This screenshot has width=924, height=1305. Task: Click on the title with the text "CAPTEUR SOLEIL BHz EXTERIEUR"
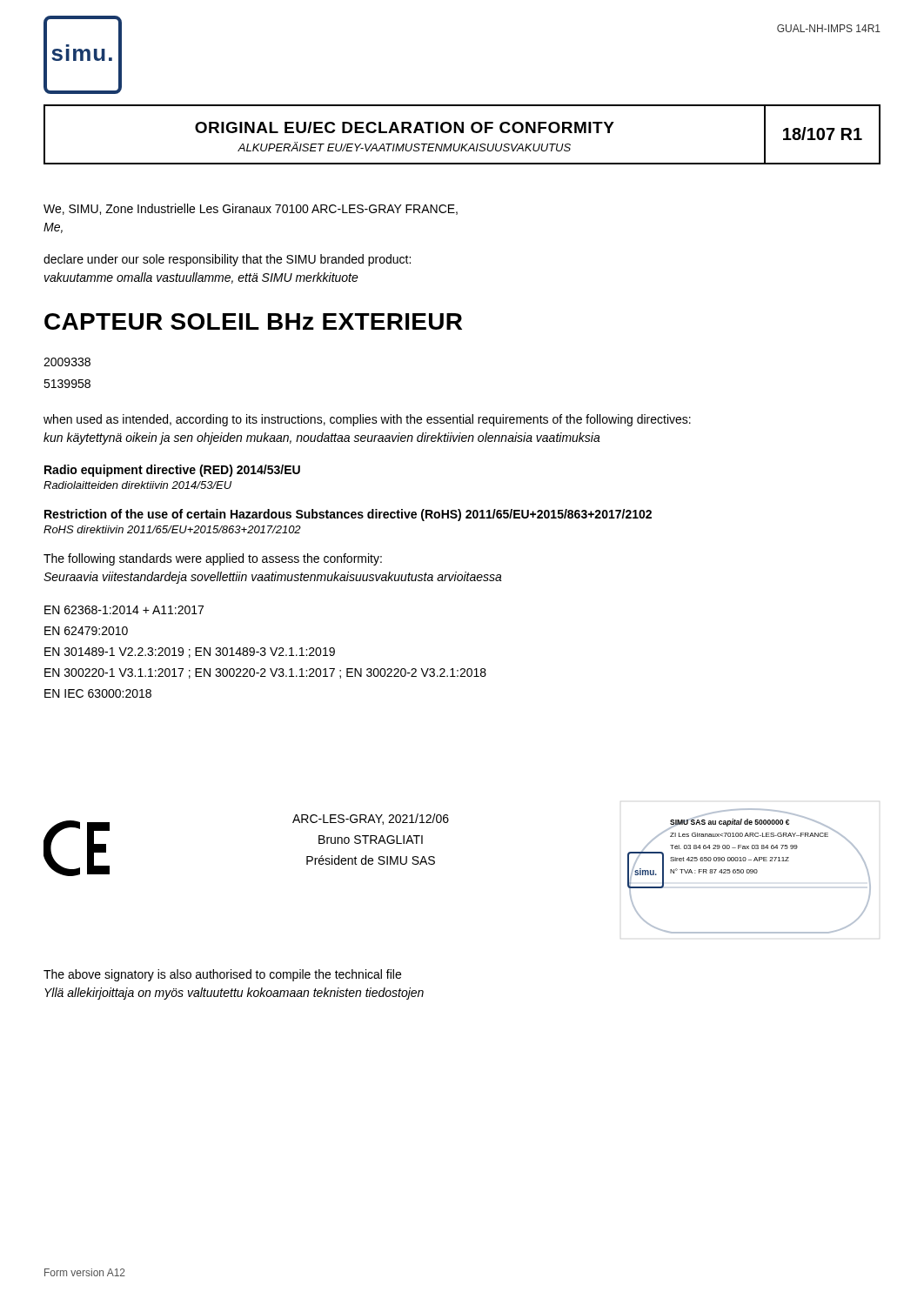[x=253, y=321]
